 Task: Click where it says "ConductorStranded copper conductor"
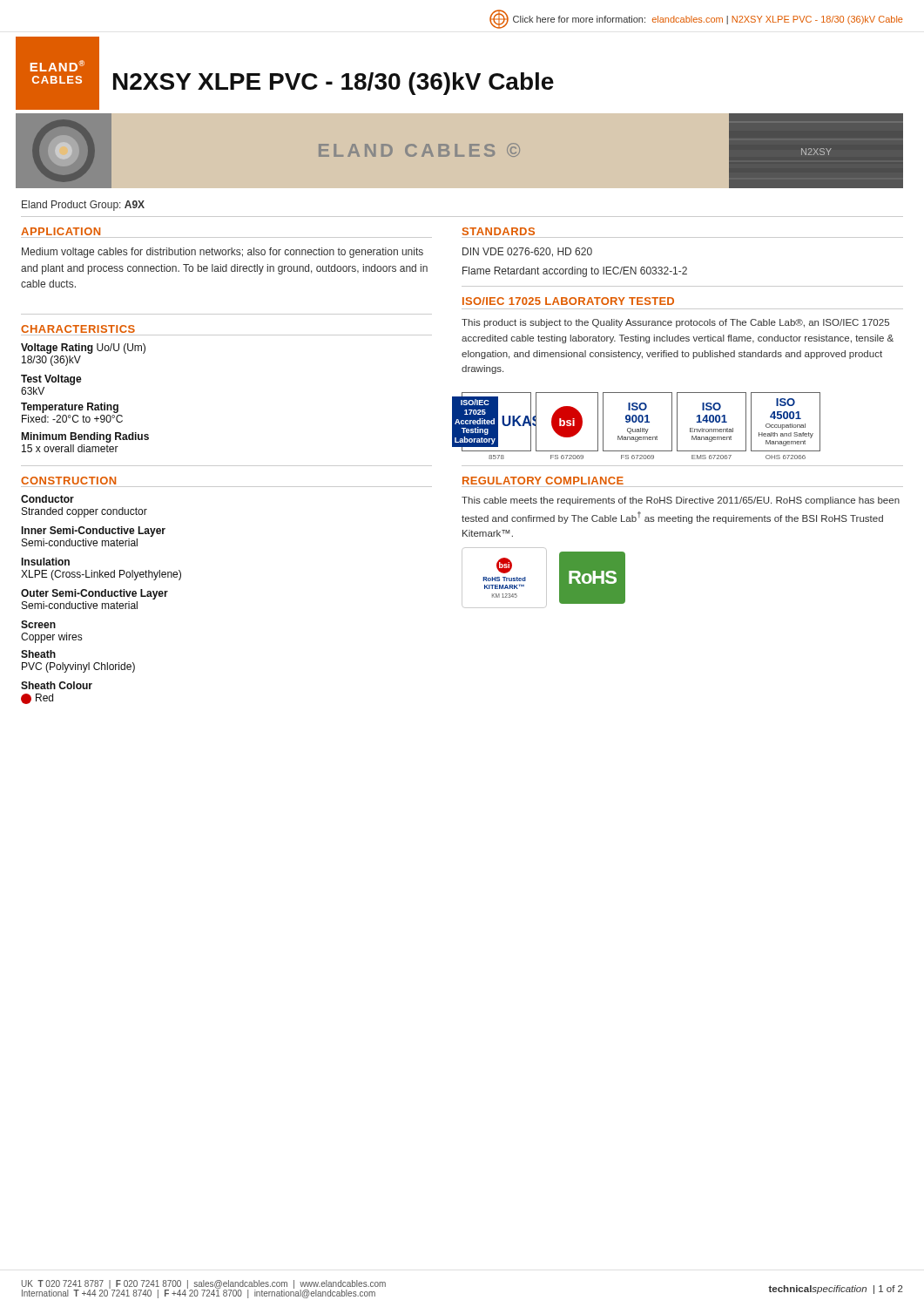coord(84,505)
